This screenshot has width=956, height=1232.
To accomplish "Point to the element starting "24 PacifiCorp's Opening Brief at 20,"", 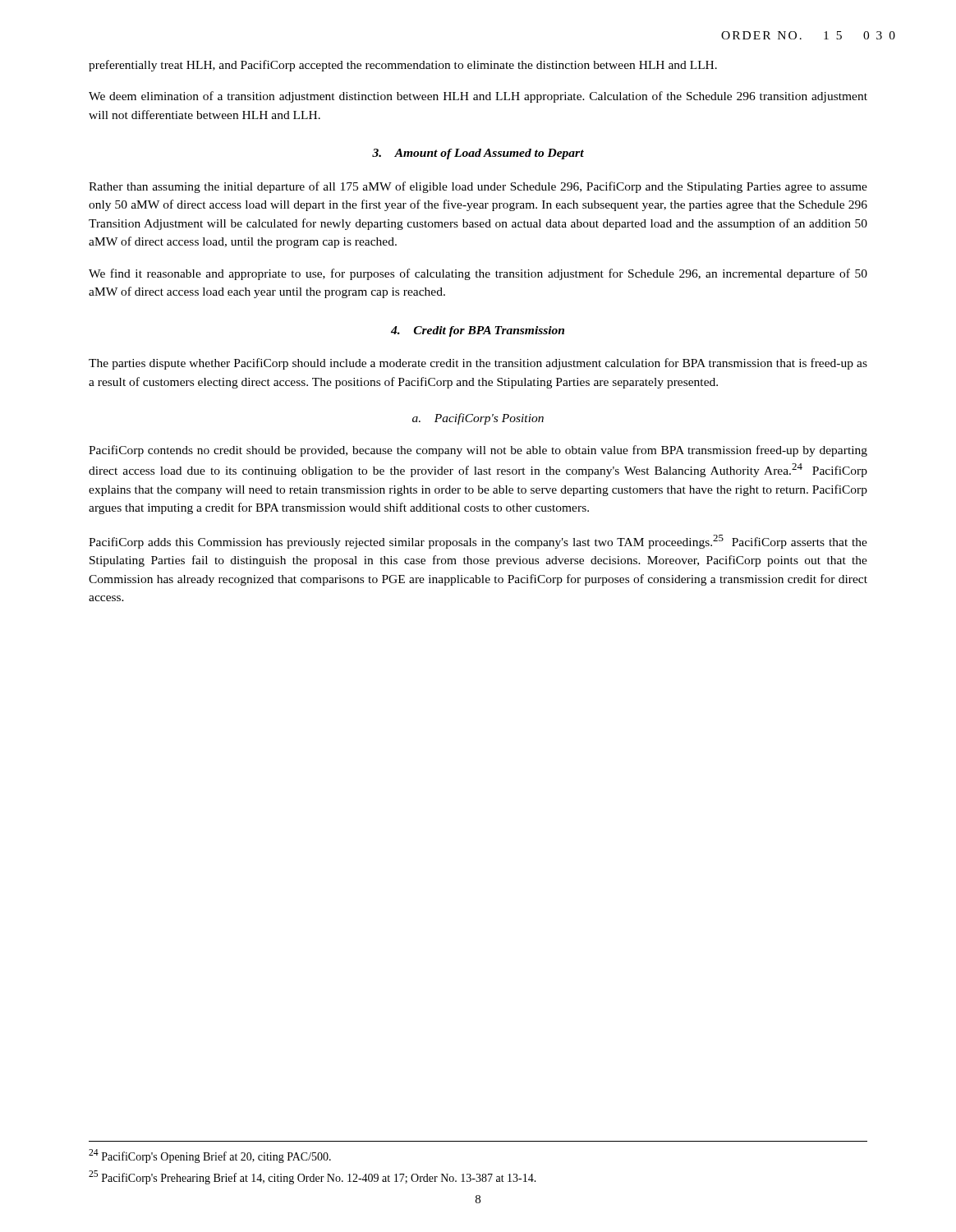I will (x=210, y=1155).
